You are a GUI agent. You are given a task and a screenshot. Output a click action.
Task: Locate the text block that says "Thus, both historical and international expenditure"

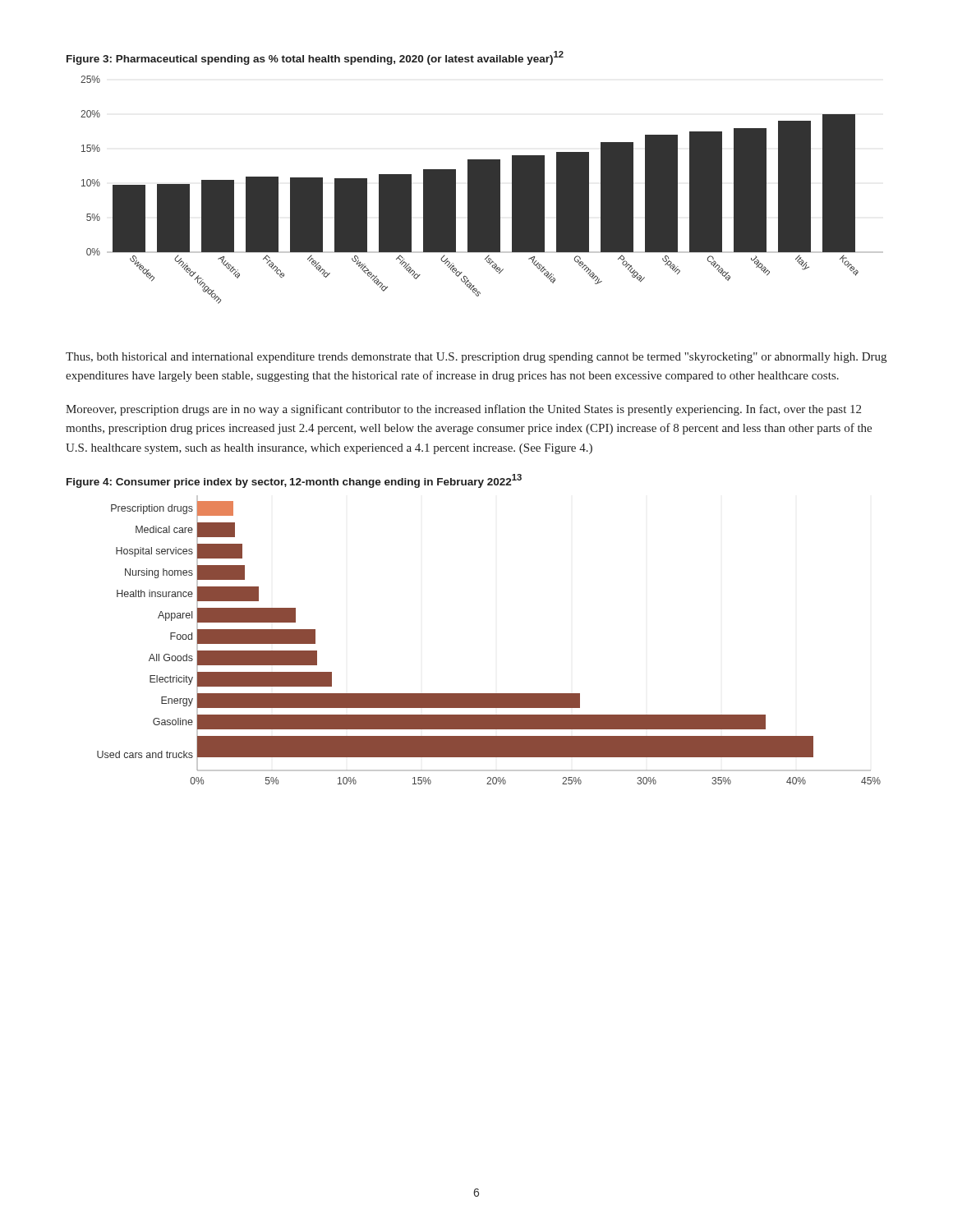(476, 366)
